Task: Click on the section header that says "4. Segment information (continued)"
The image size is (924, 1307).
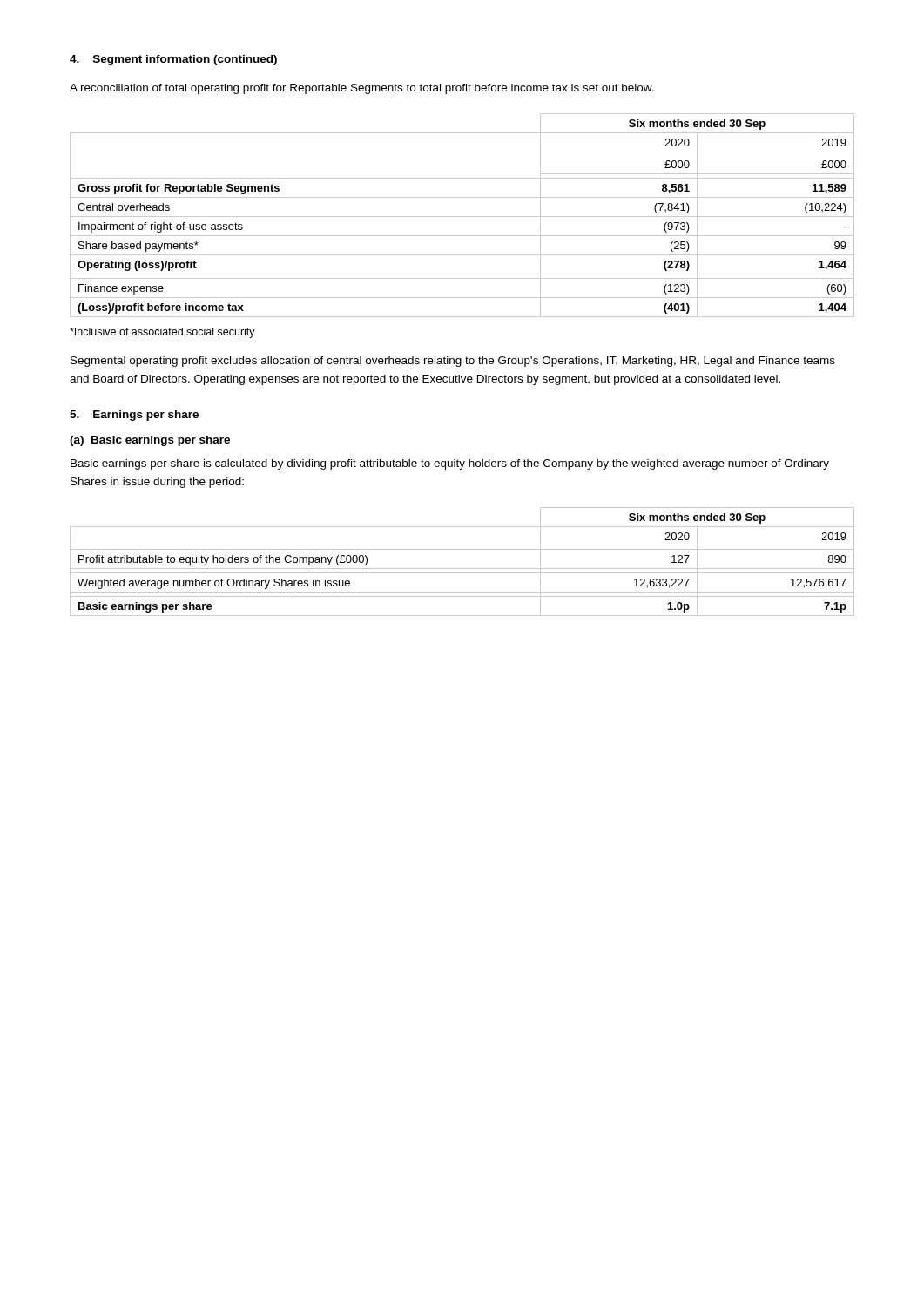Action: (174, 59)
